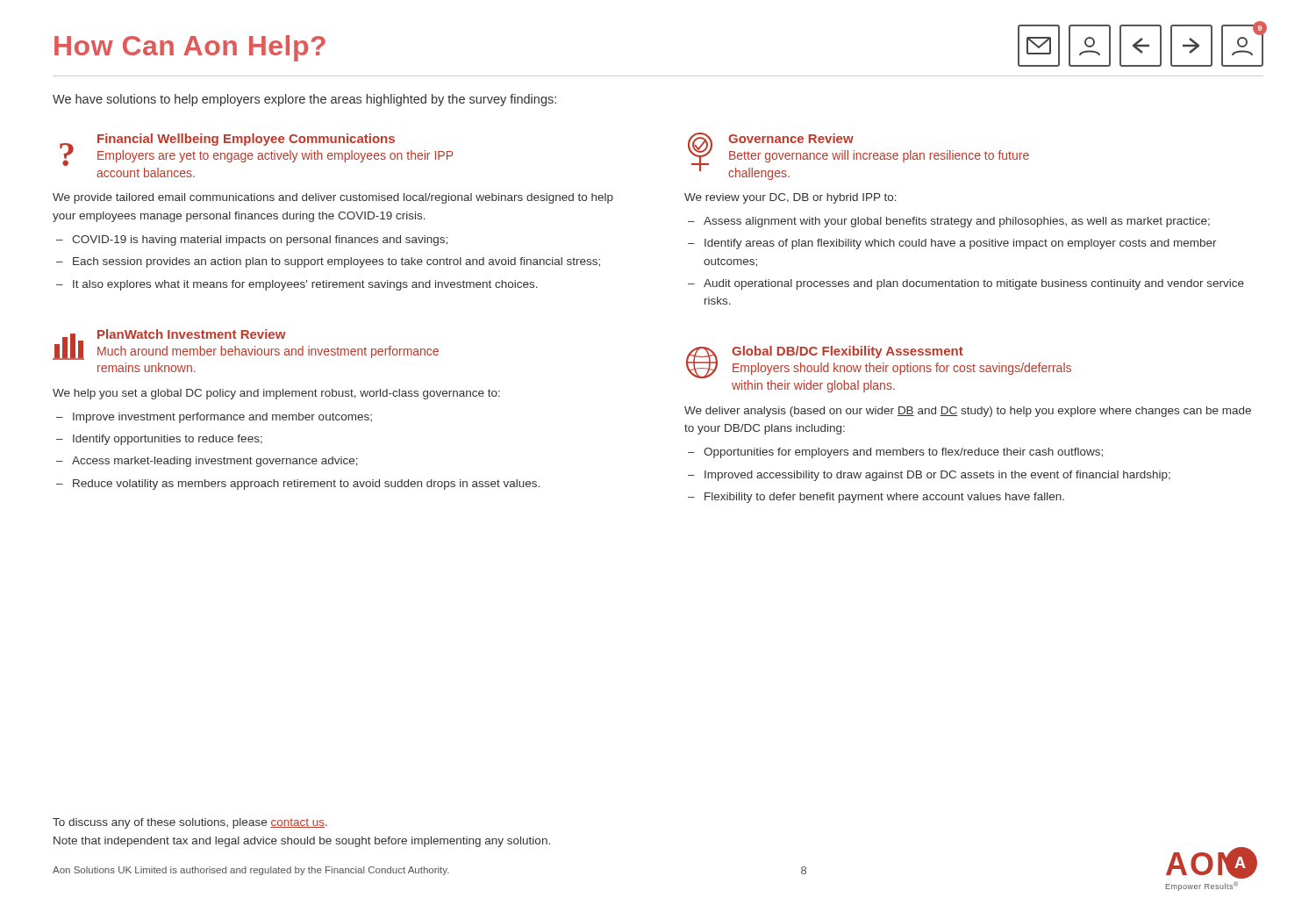The width and height of the screenshot is (1316, 912).
Task: Find the block on this page that starts "Reduce volatility as members approach retirement to"
Action: pos(306,483)
